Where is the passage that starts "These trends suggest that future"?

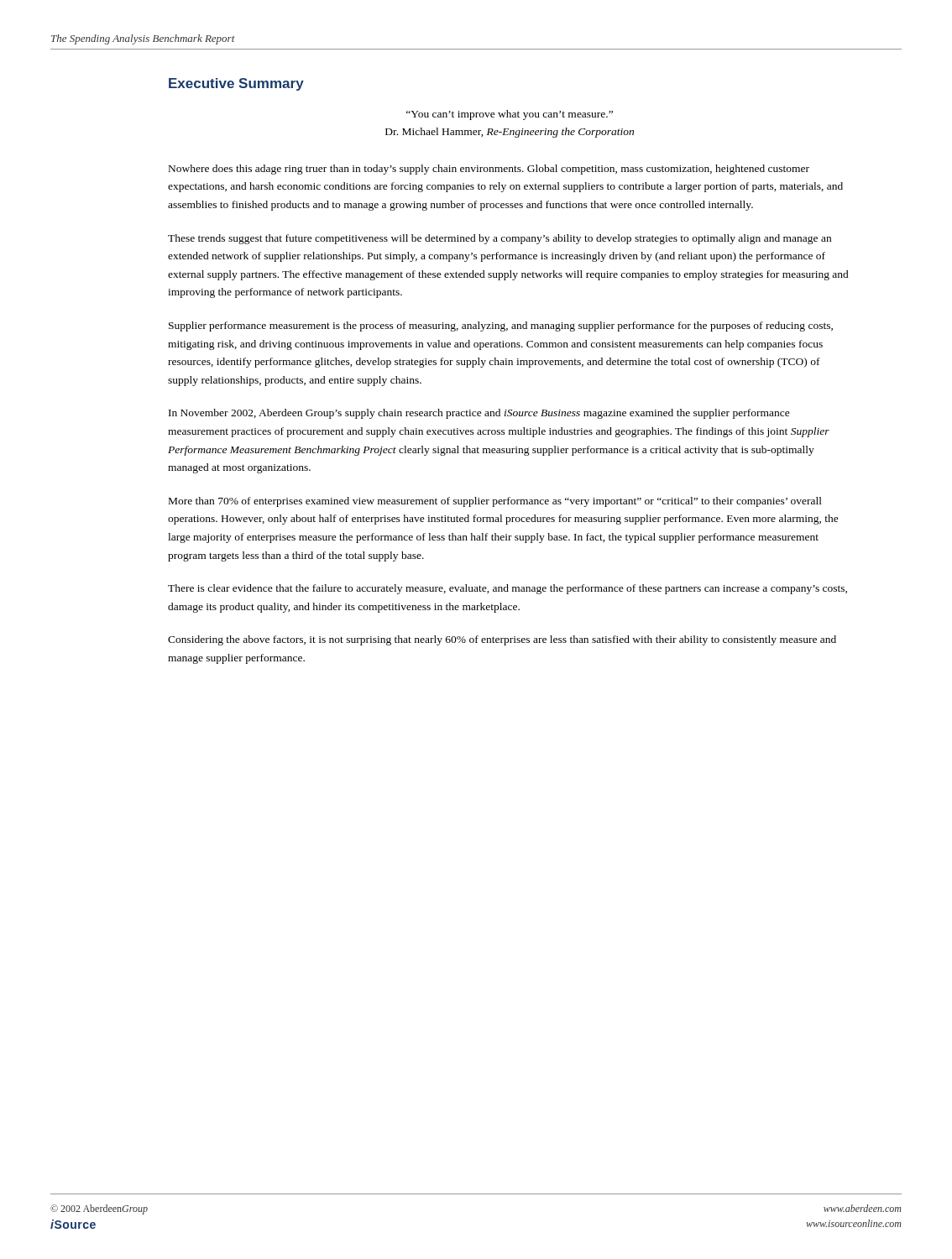[508, 265]
